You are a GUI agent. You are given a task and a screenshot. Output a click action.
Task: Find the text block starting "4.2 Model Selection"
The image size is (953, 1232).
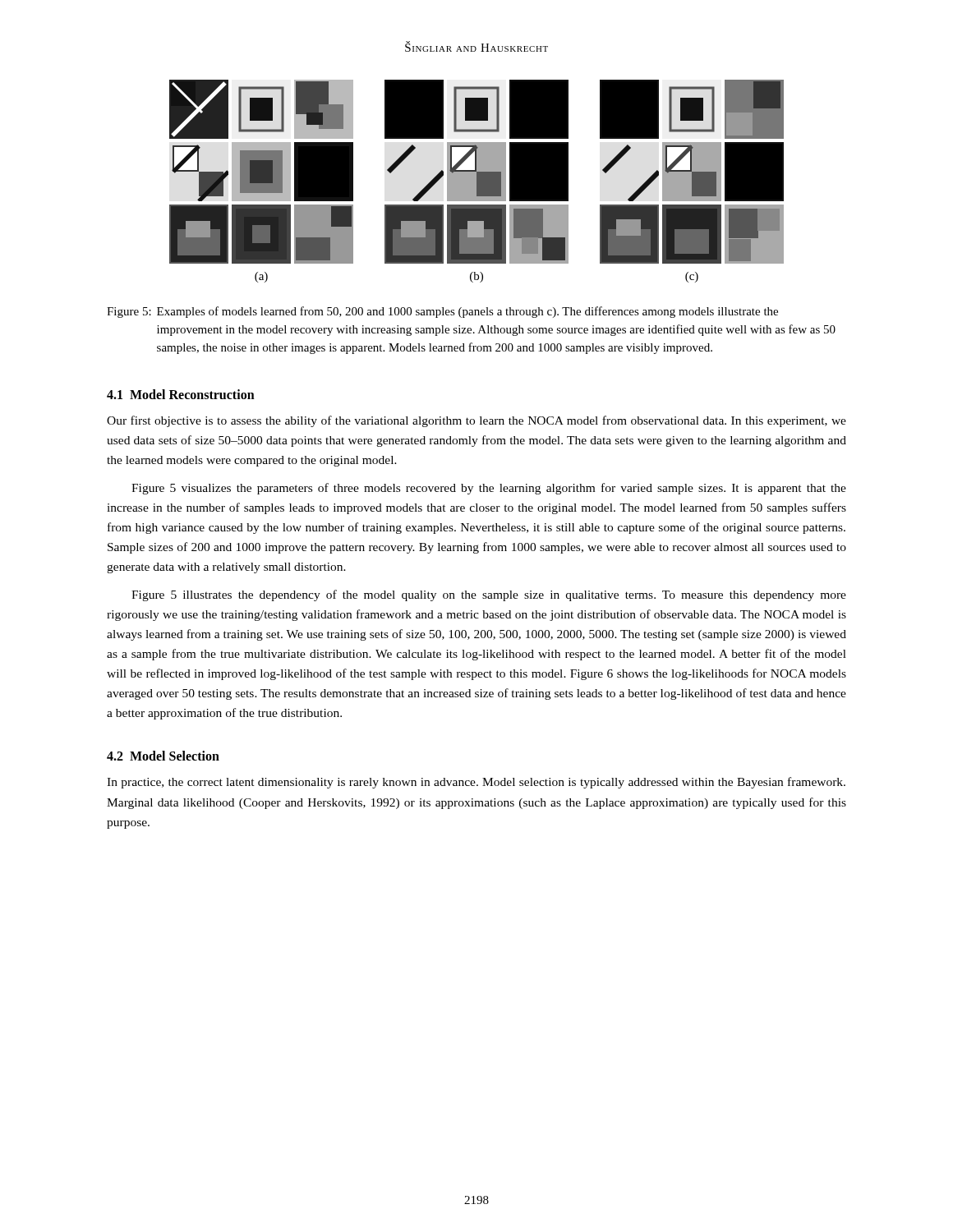[163, 756]
